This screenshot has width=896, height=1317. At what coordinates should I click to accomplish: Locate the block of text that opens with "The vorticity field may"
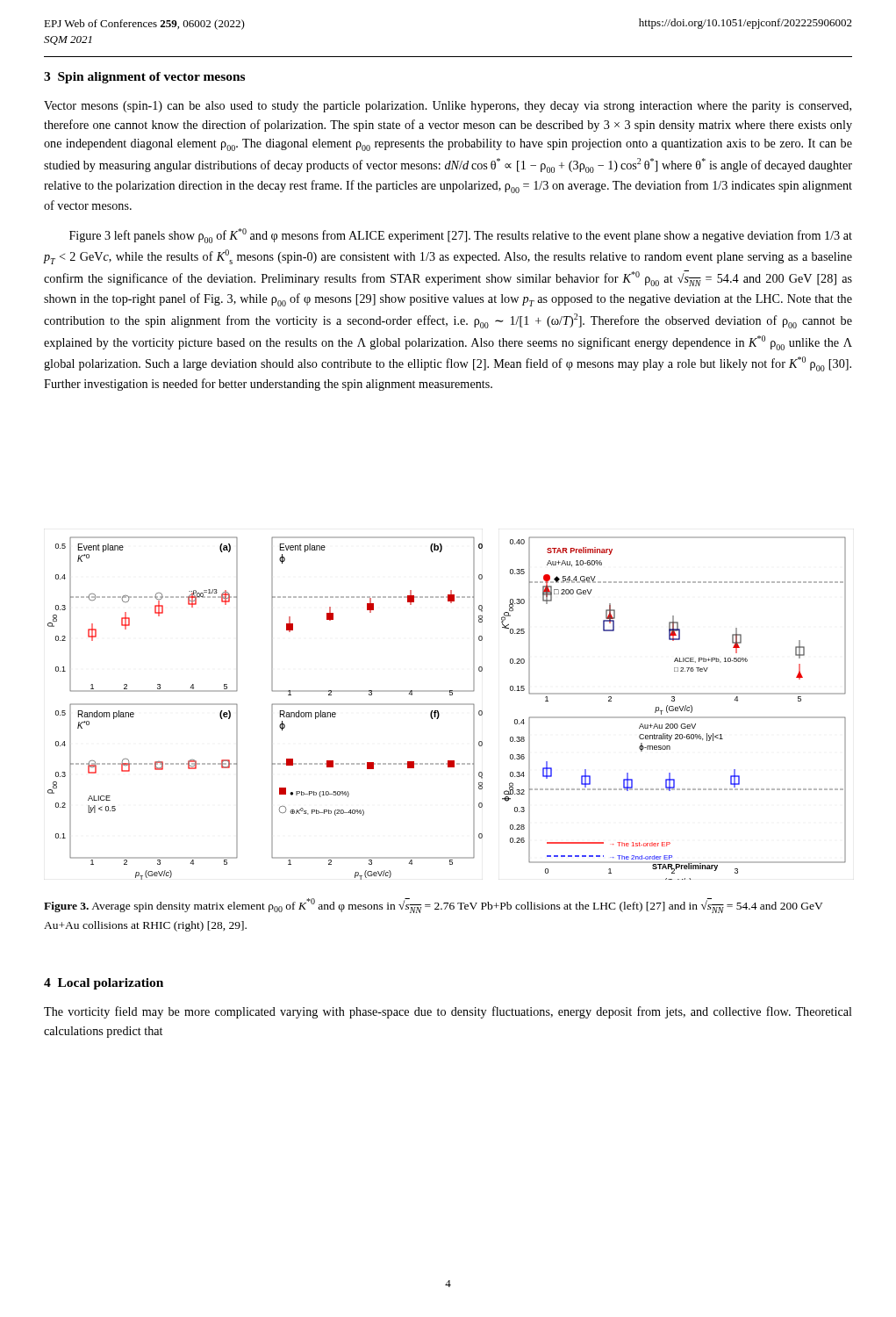click(x=448, y=1021)
